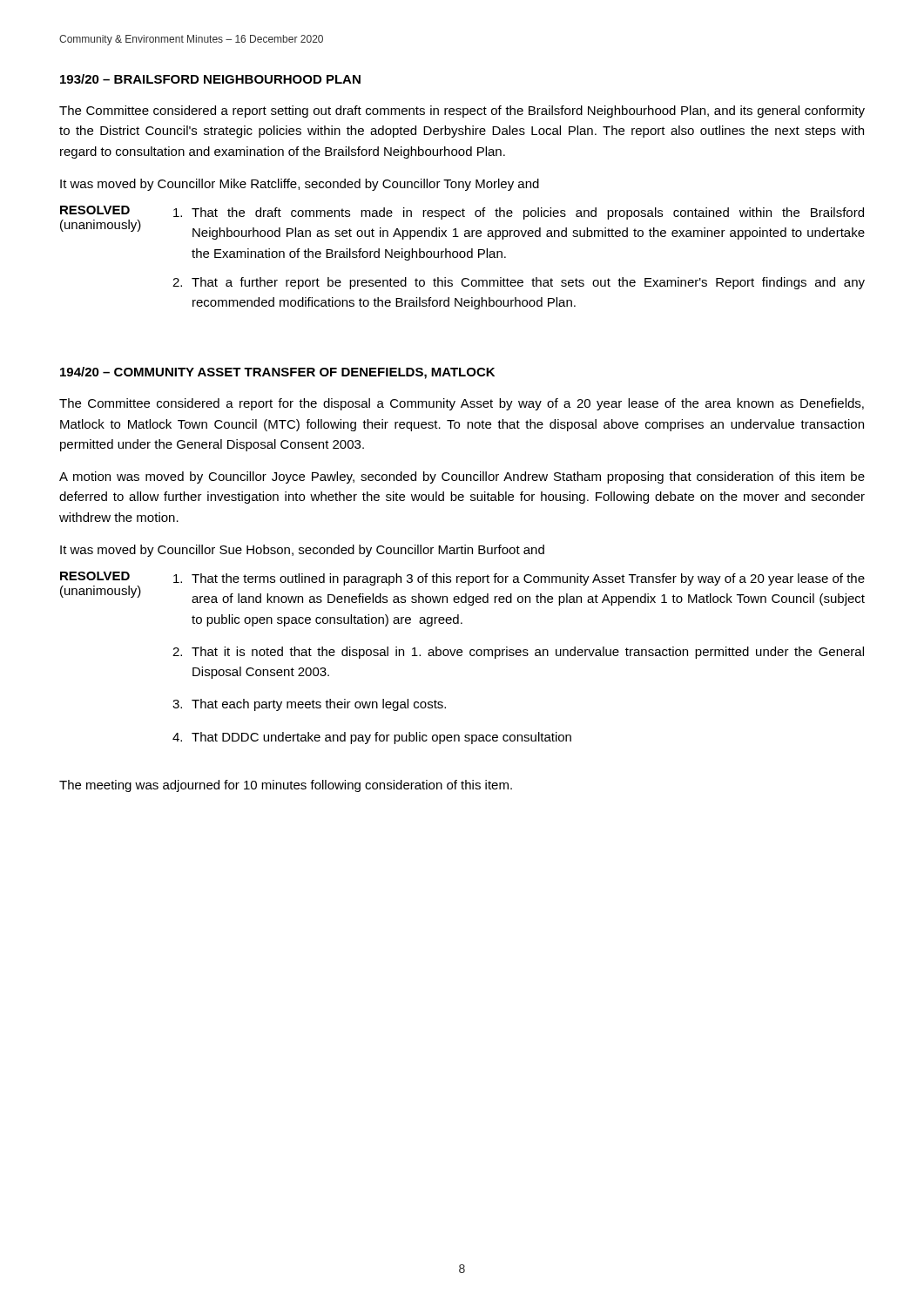The height and width of the screenshot is (1307, 924).
Task: Select the element starting "That the terms"
Action: (519, 599)
